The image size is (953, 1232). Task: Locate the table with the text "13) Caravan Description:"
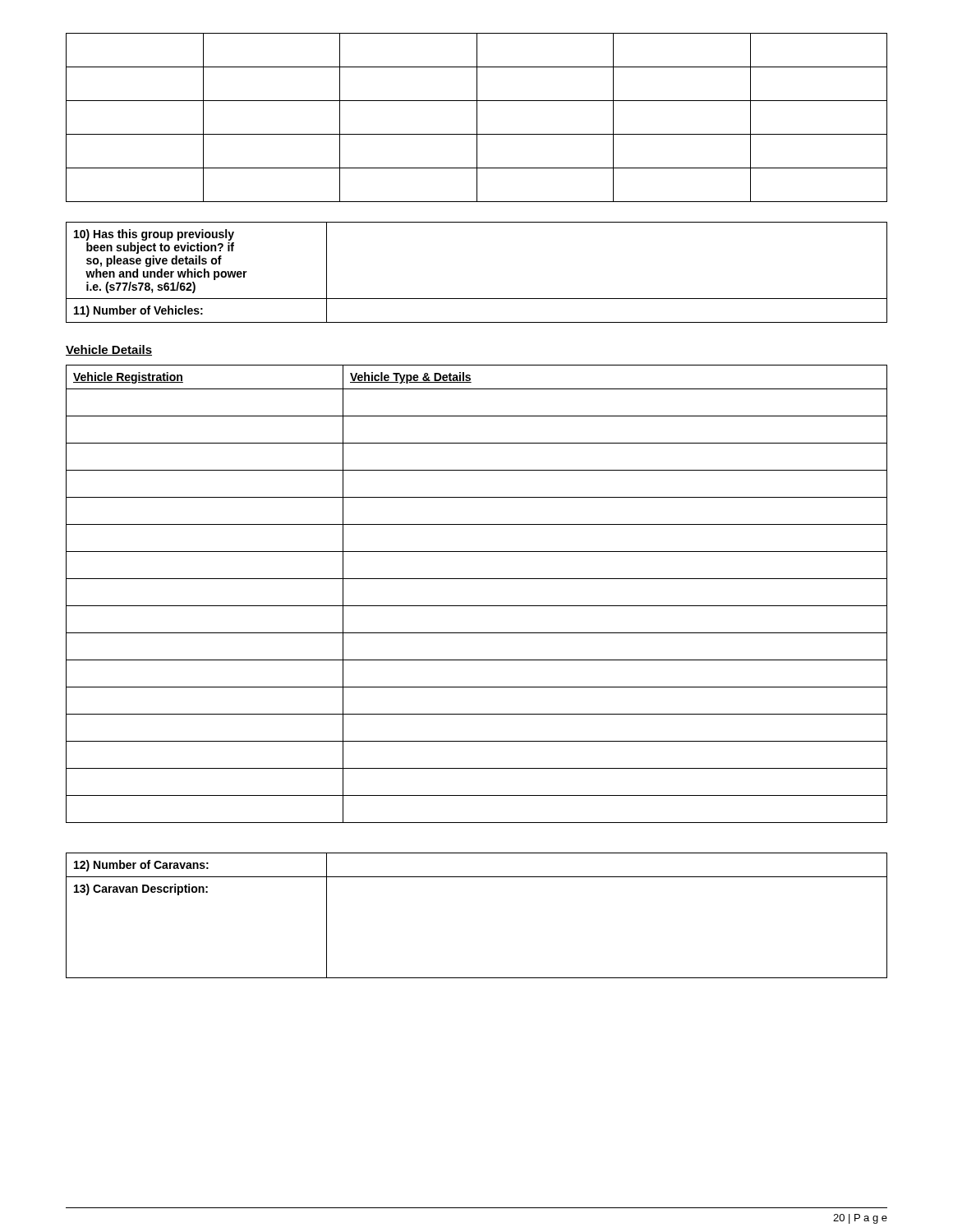(476, 915)
